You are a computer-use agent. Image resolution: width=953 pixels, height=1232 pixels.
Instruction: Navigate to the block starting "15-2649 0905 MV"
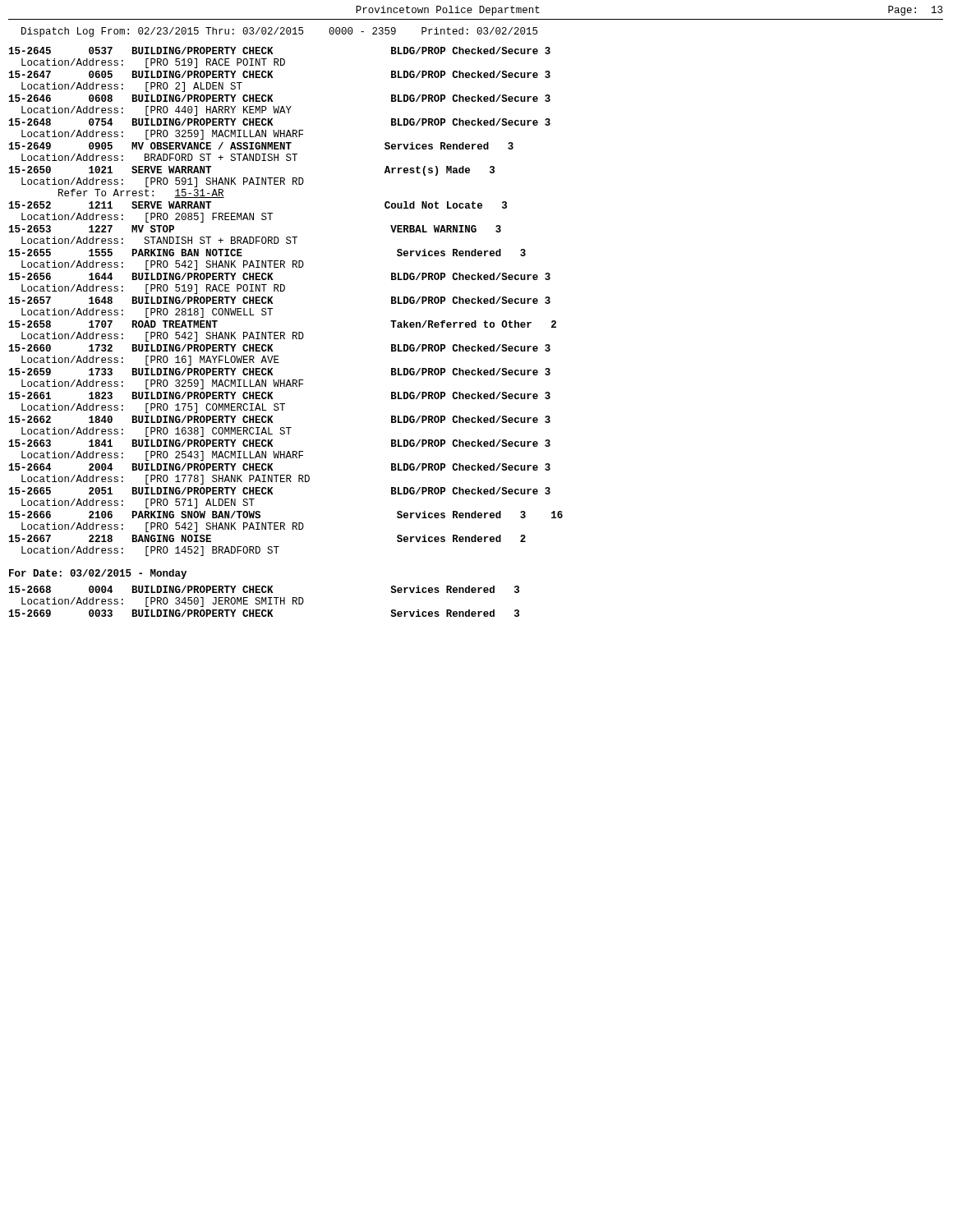pos(476,153)
